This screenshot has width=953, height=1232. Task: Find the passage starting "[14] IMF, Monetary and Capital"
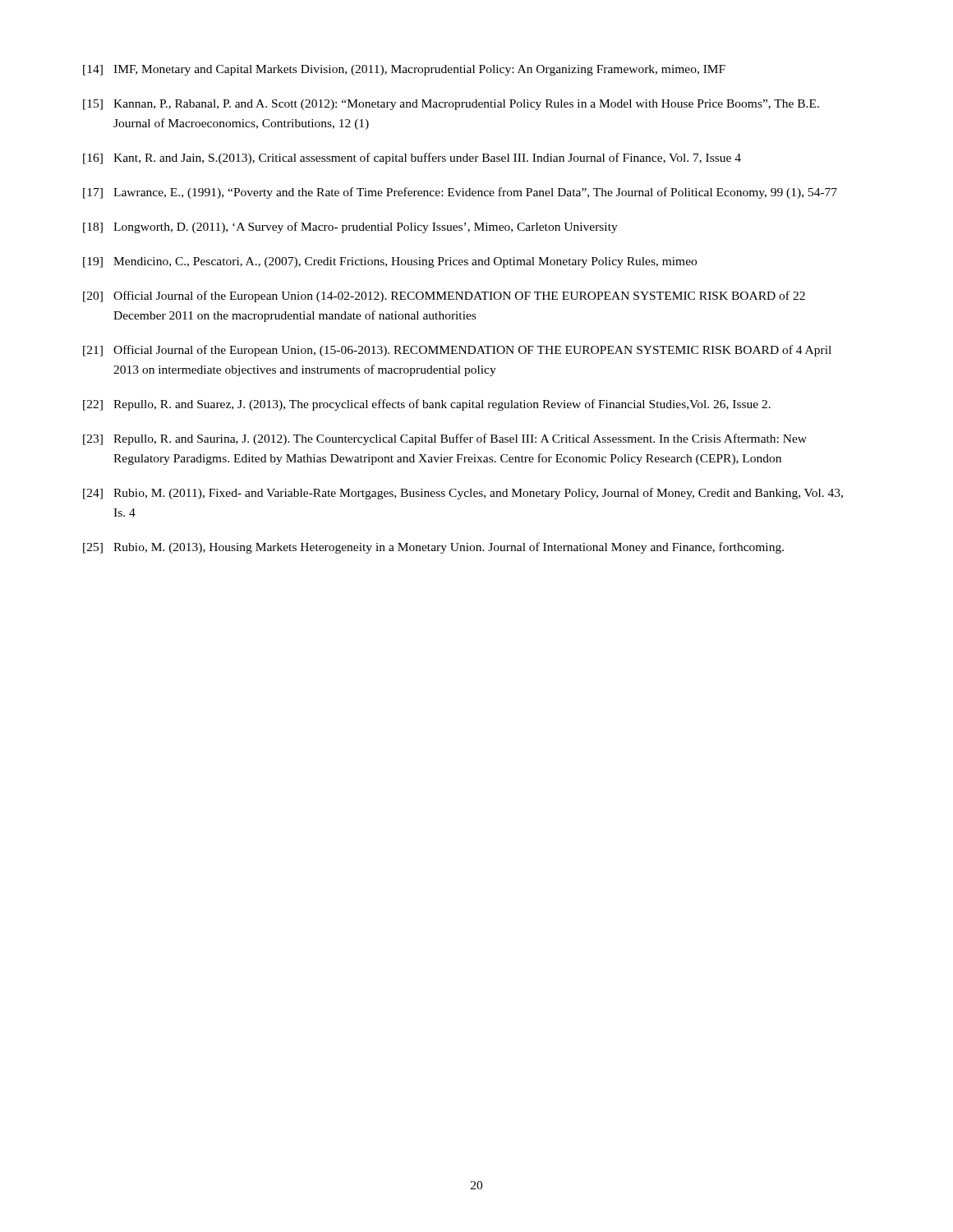click(x=468, y=69)
